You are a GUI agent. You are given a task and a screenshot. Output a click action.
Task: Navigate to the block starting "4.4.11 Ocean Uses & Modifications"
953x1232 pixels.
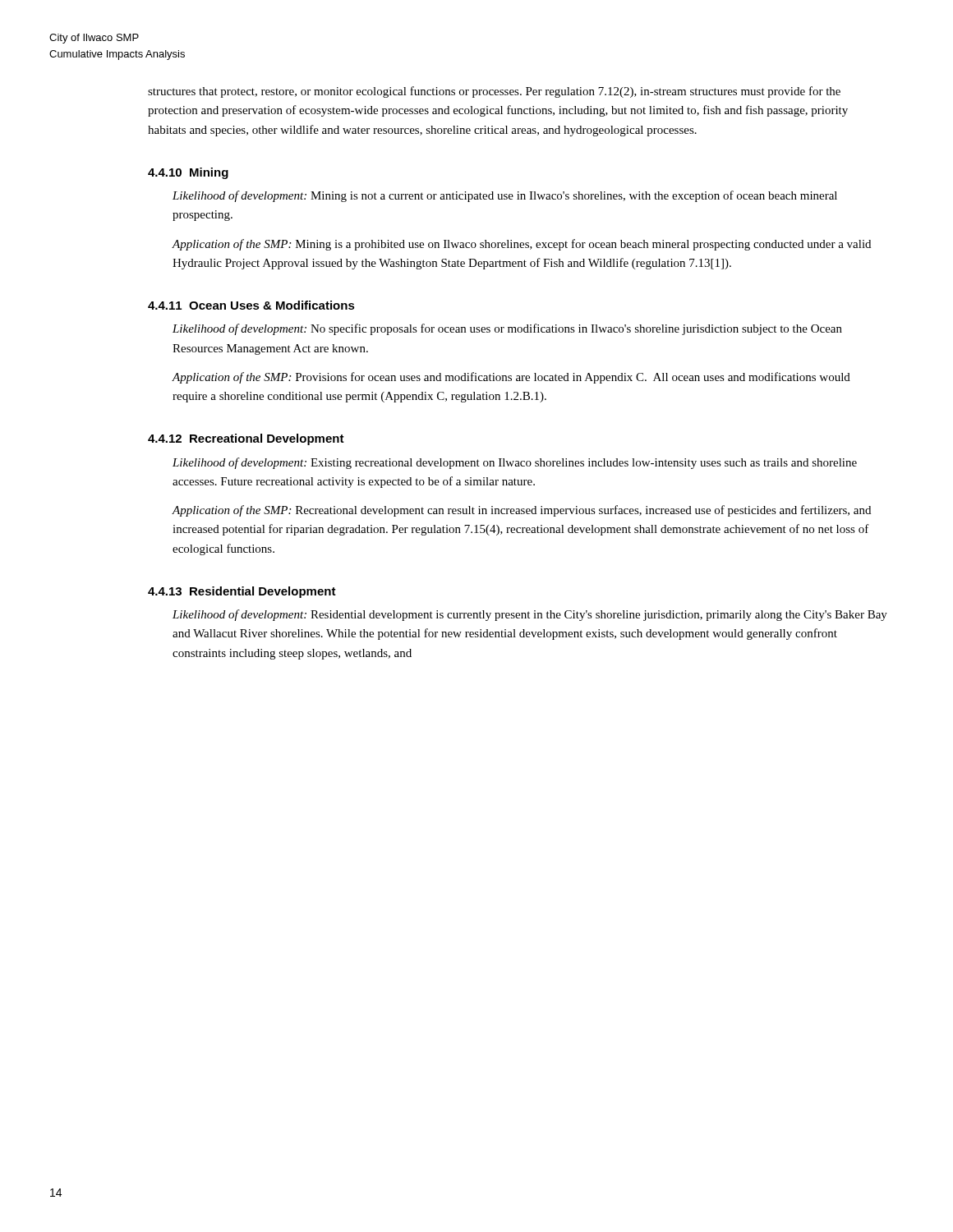251,305
